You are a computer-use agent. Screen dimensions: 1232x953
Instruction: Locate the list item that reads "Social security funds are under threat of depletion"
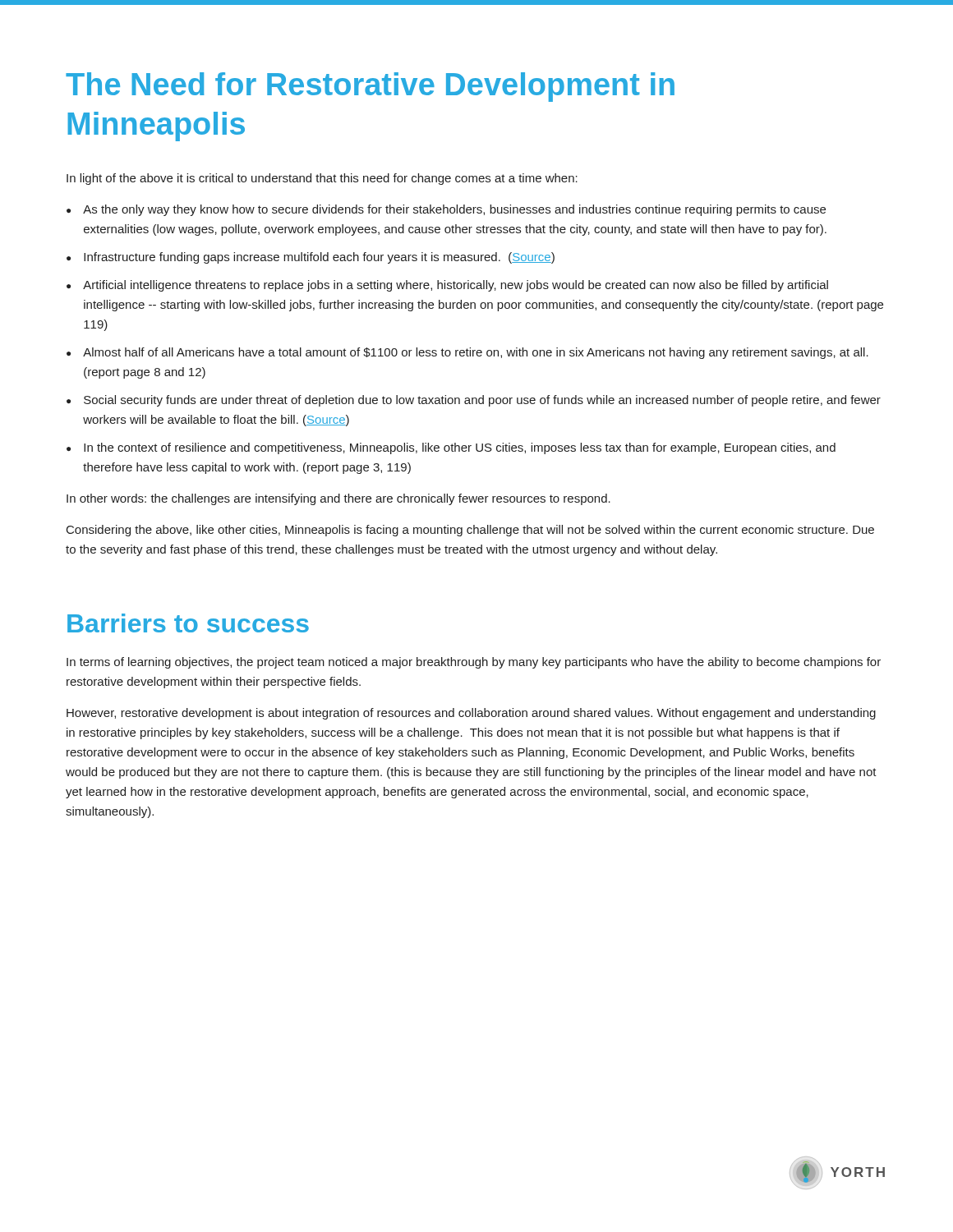485,410
